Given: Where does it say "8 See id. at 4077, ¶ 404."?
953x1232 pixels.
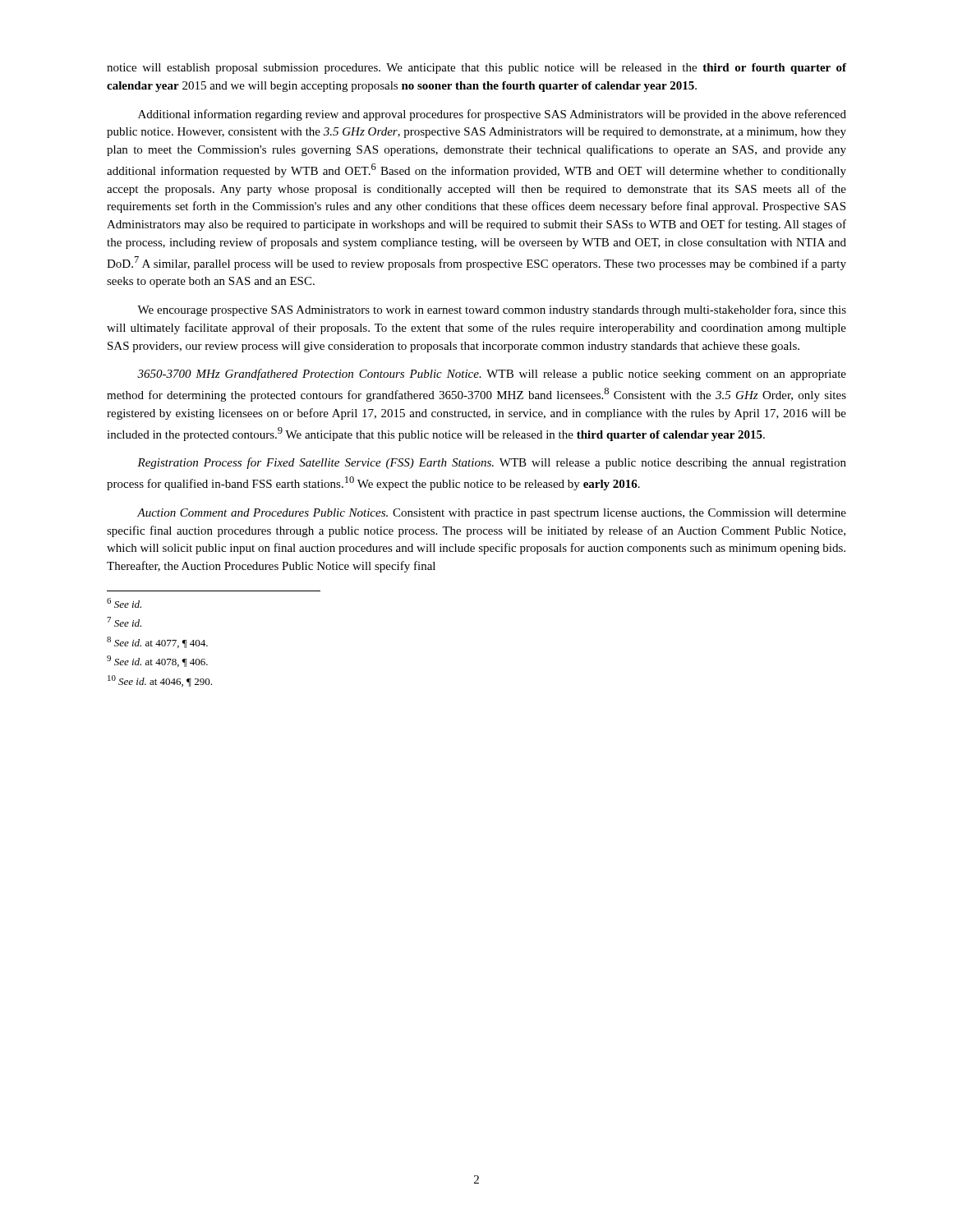Looking at the screenshot, I should click(x=158, y=641).
